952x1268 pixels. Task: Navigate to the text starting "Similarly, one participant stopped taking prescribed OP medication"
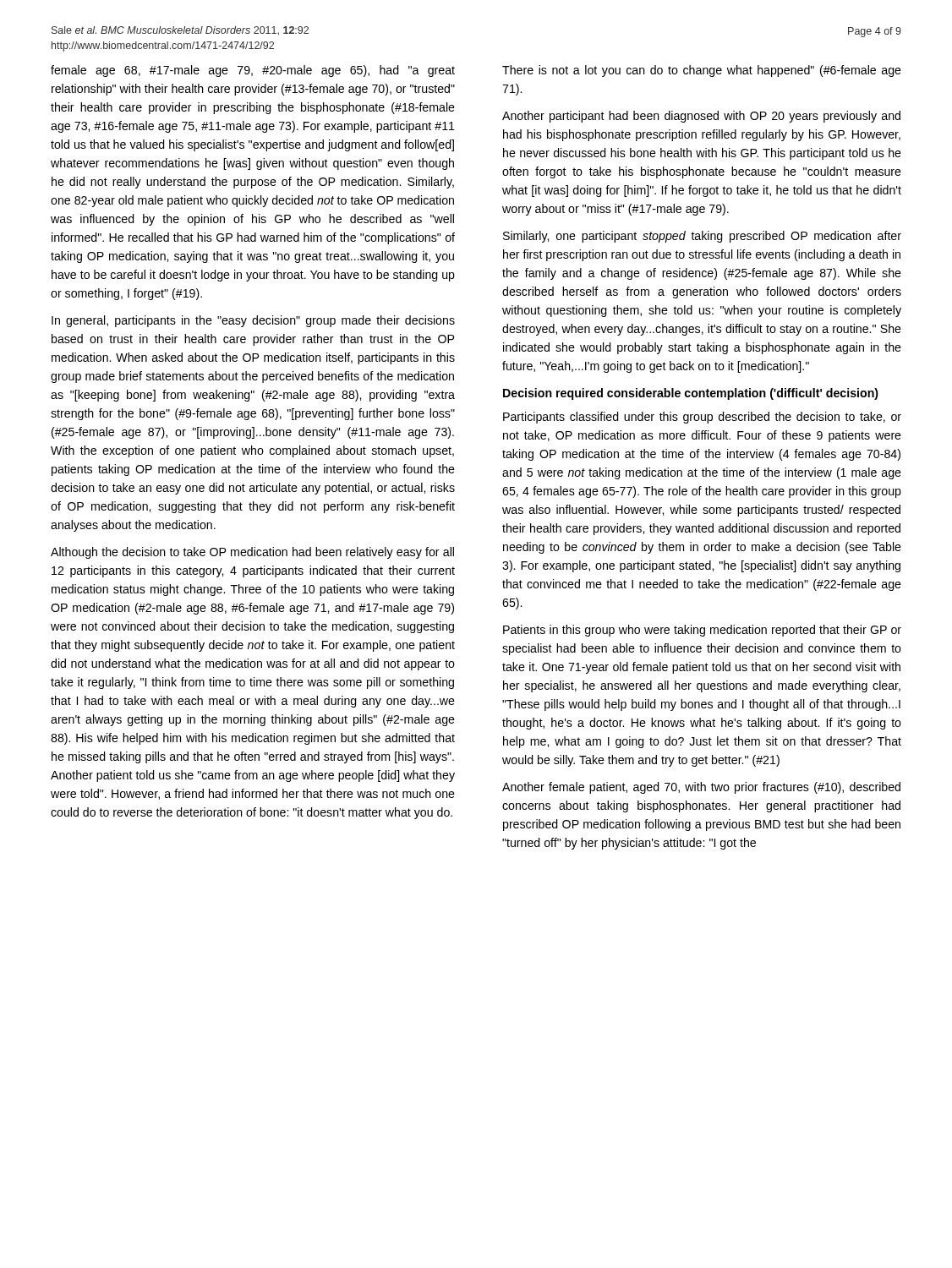click(x=702, y=301)
